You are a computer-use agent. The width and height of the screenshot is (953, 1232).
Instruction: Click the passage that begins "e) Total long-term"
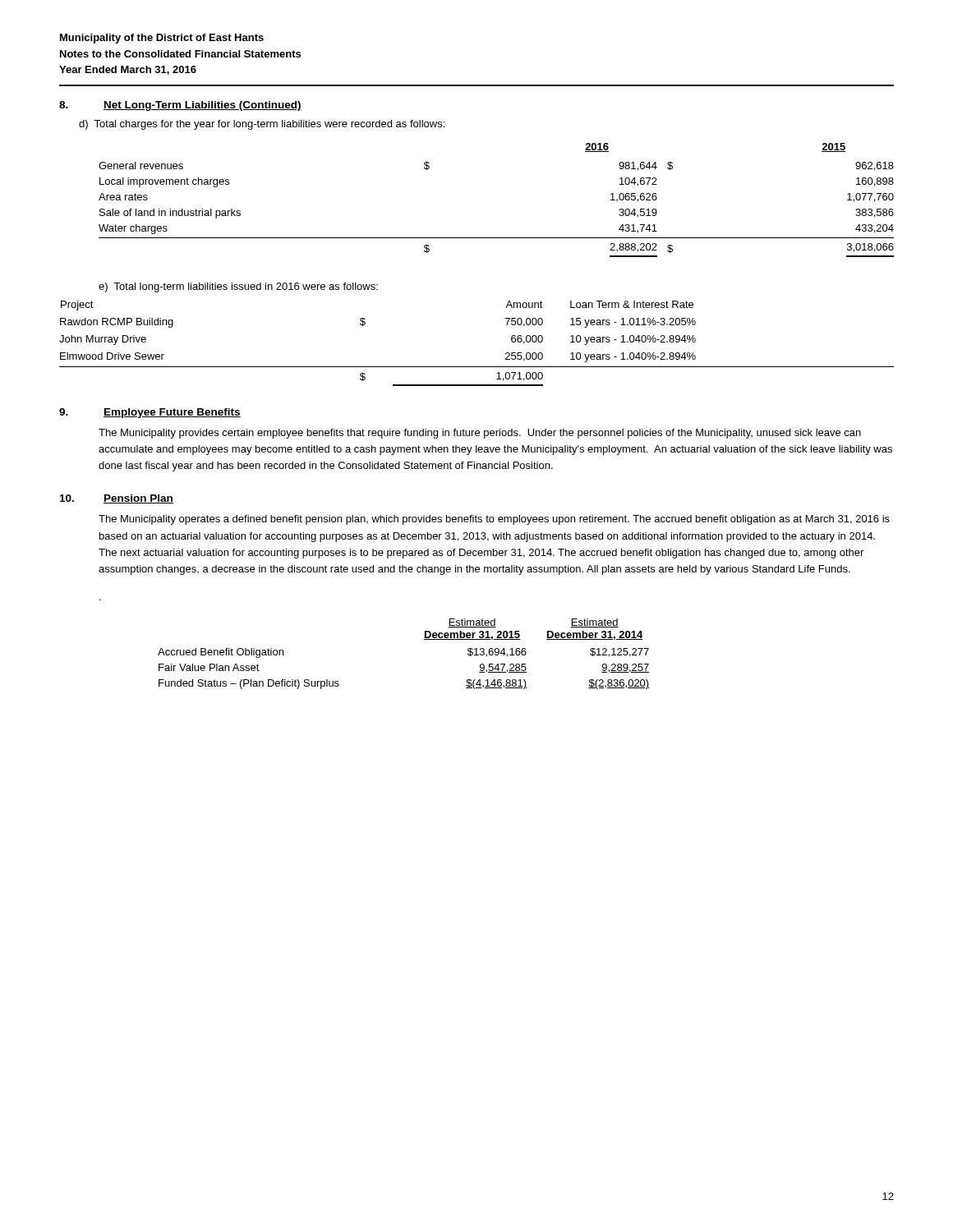[239, 286]
